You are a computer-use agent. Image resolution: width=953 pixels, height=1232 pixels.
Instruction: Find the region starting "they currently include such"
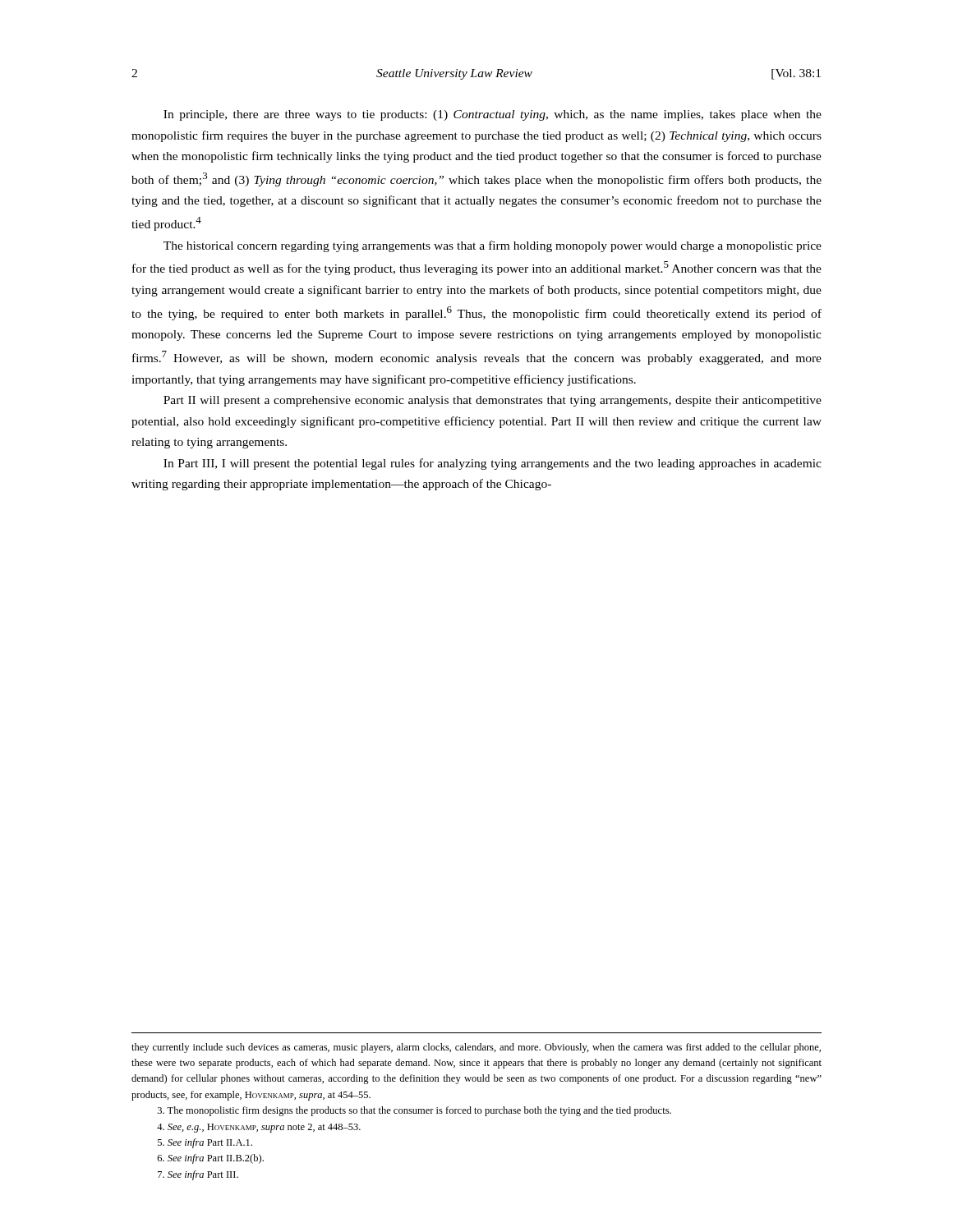pos(476,1071)
